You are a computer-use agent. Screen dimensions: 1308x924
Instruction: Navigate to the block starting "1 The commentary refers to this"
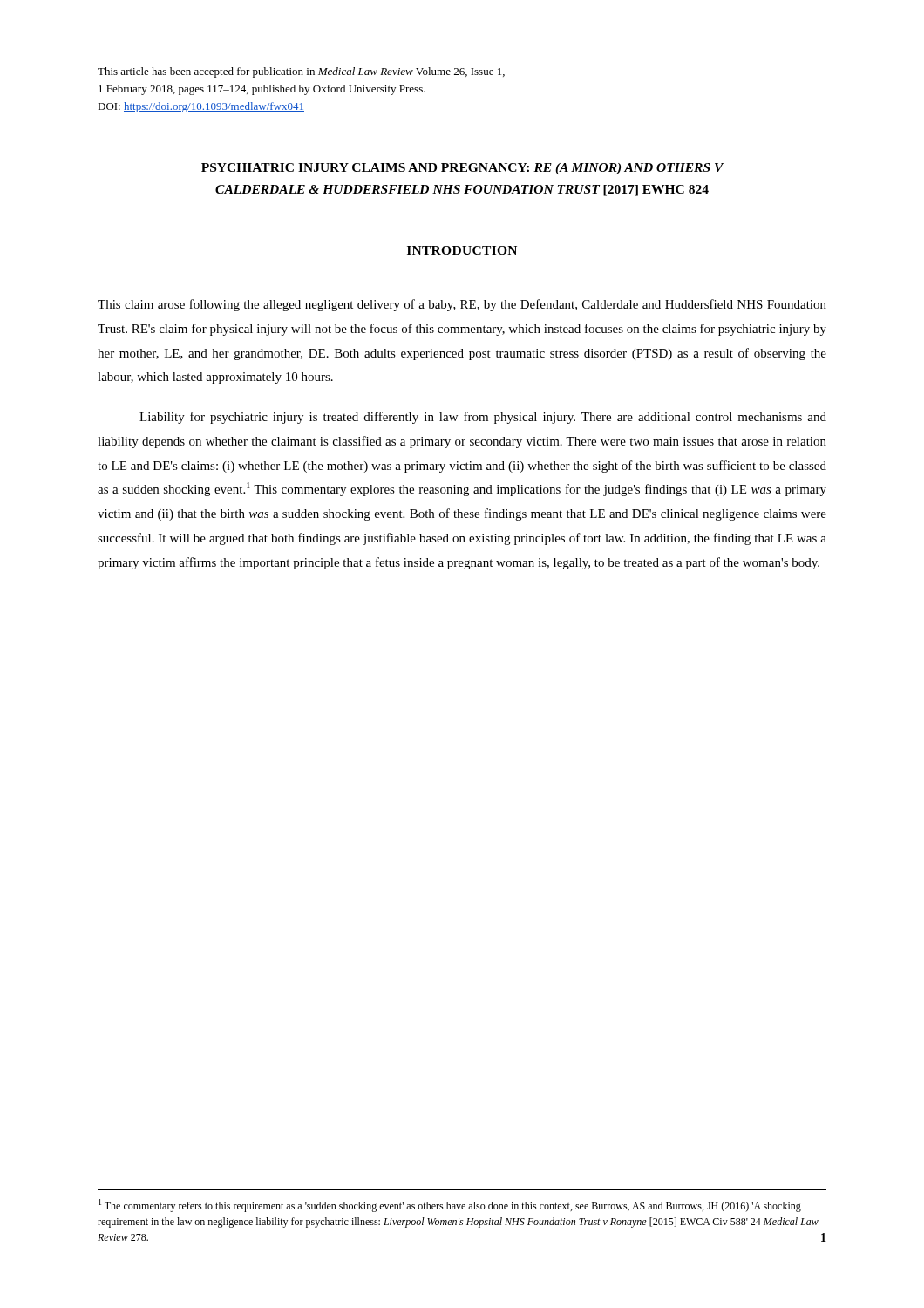462,1220
